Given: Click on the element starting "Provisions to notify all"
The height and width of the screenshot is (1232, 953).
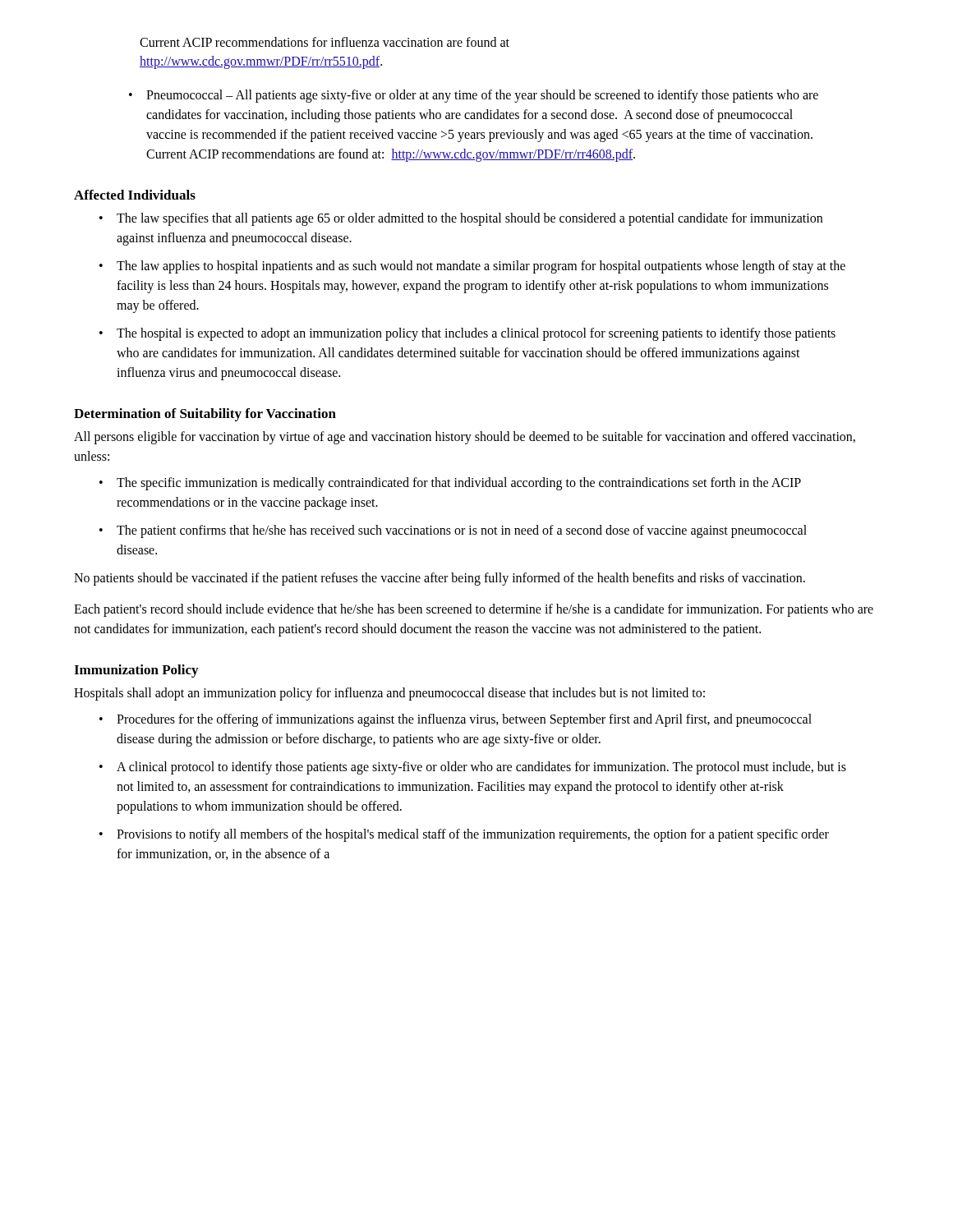Looking at the screenshot, I should (473, 844).
